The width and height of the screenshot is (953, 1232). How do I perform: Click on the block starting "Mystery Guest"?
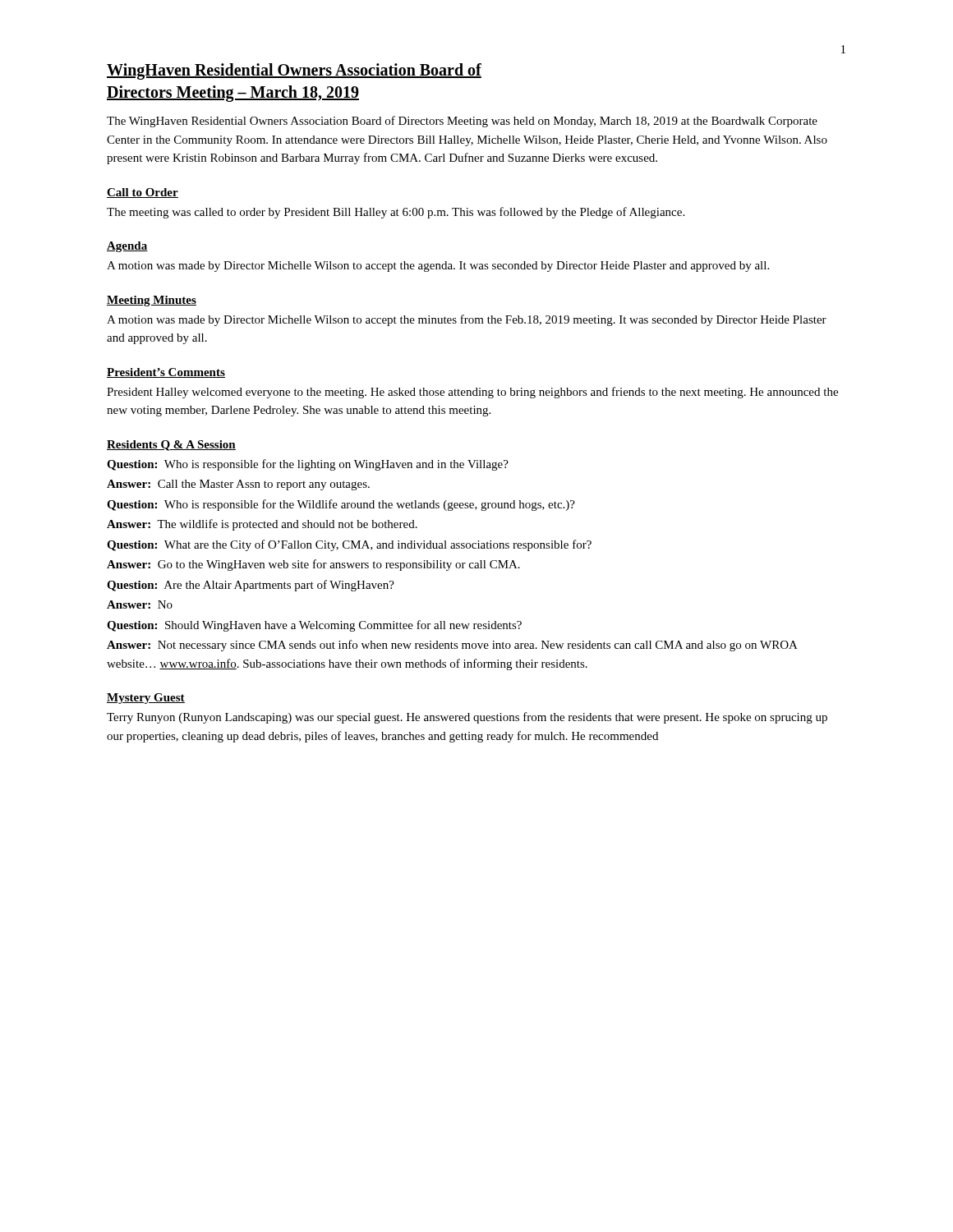pos(146,699)
